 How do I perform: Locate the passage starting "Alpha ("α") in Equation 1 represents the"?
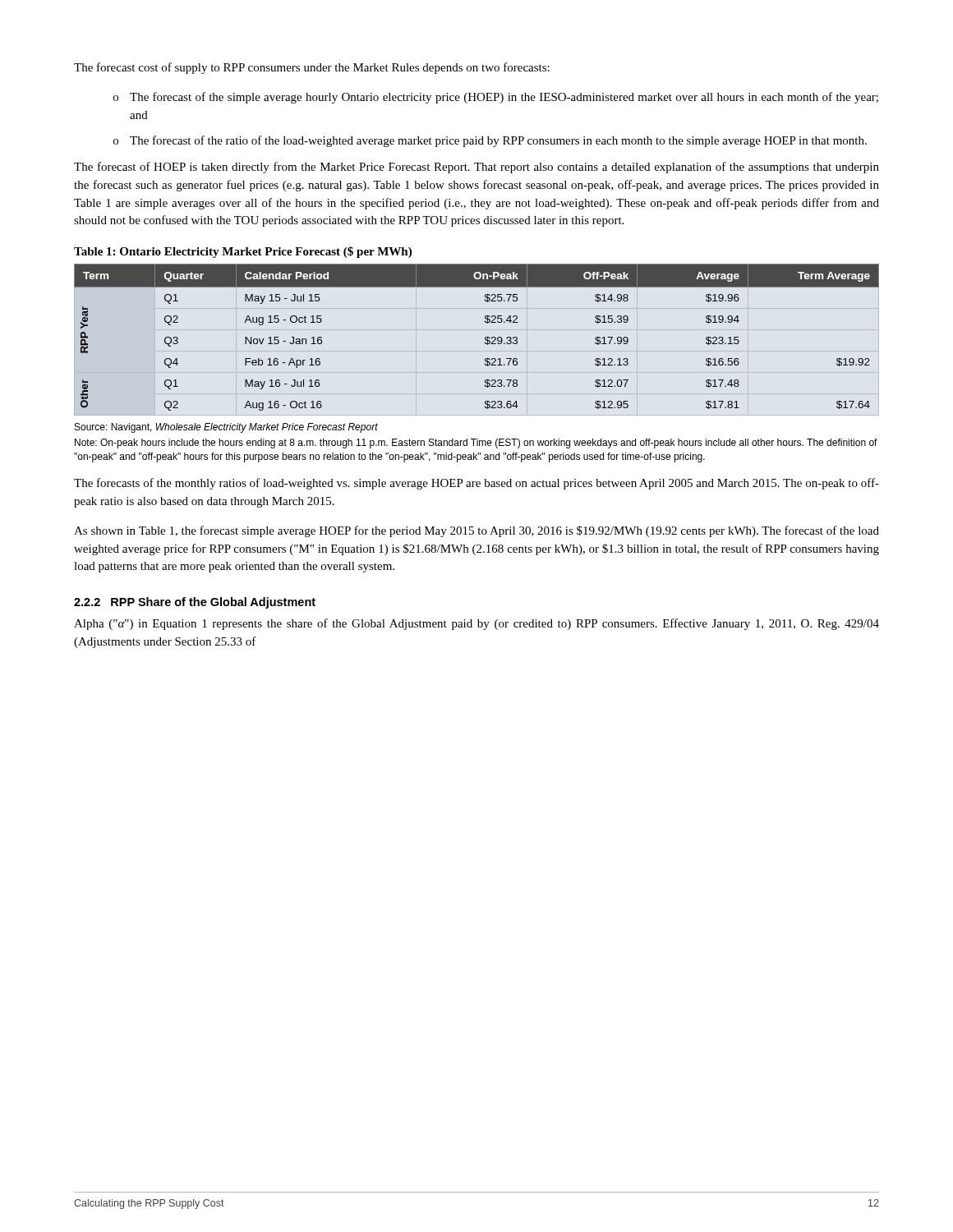(476, 632)
